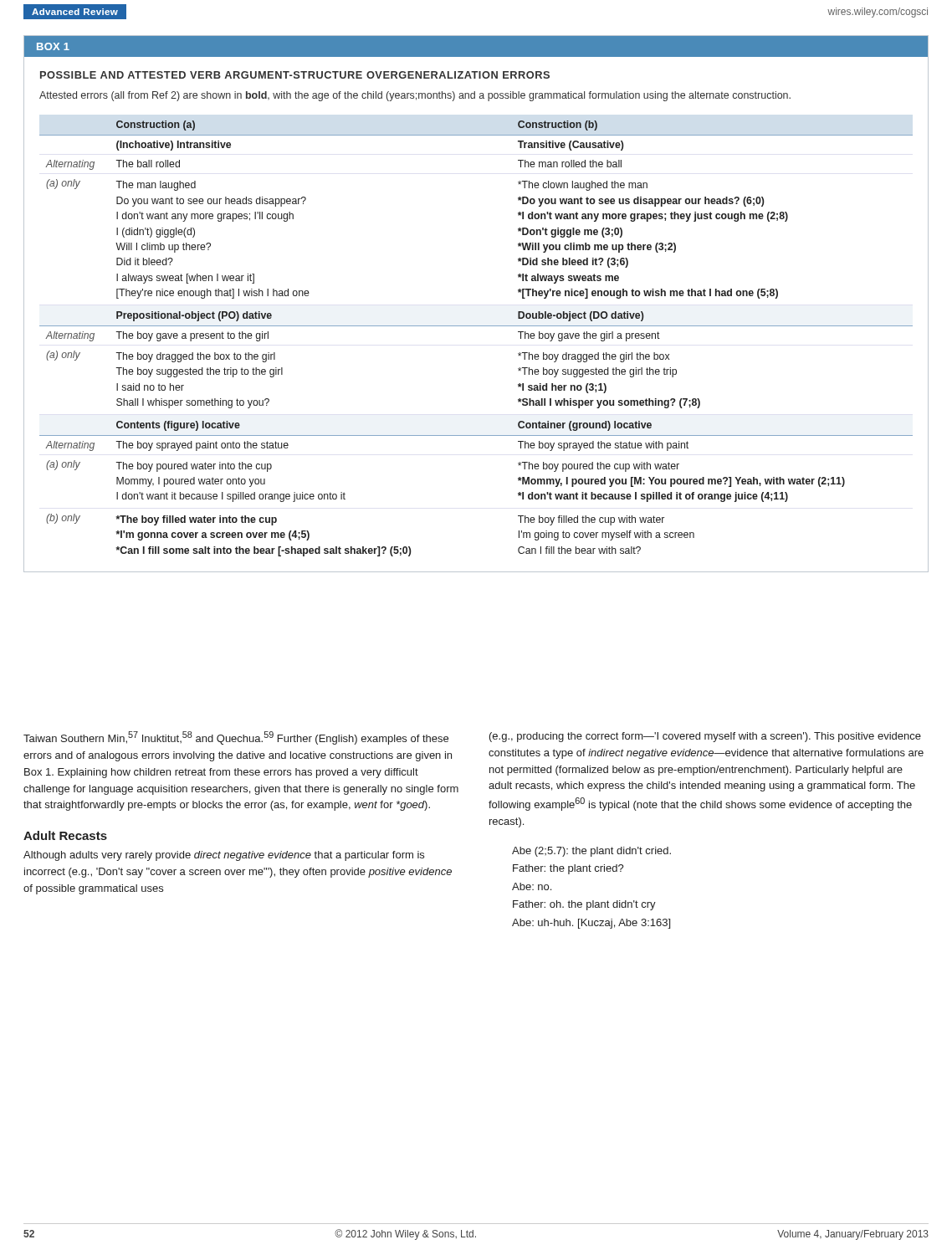Navigate to the element starting "BOX 1"
This screenshot has width=952, height=1255.
[x=53, y=46]
